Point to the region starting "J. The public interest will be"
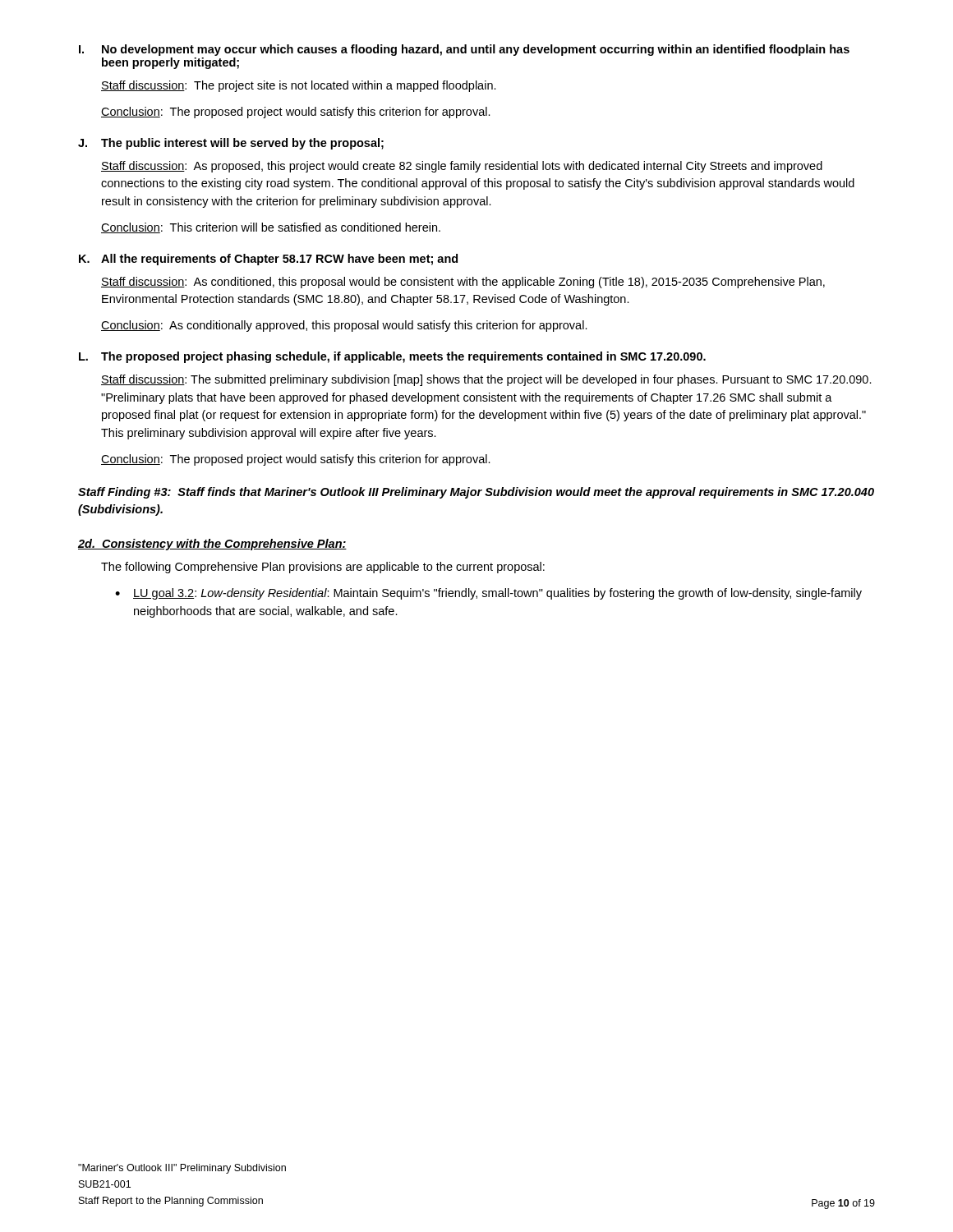Screen dimensions: 1232x953 [476, 186]
